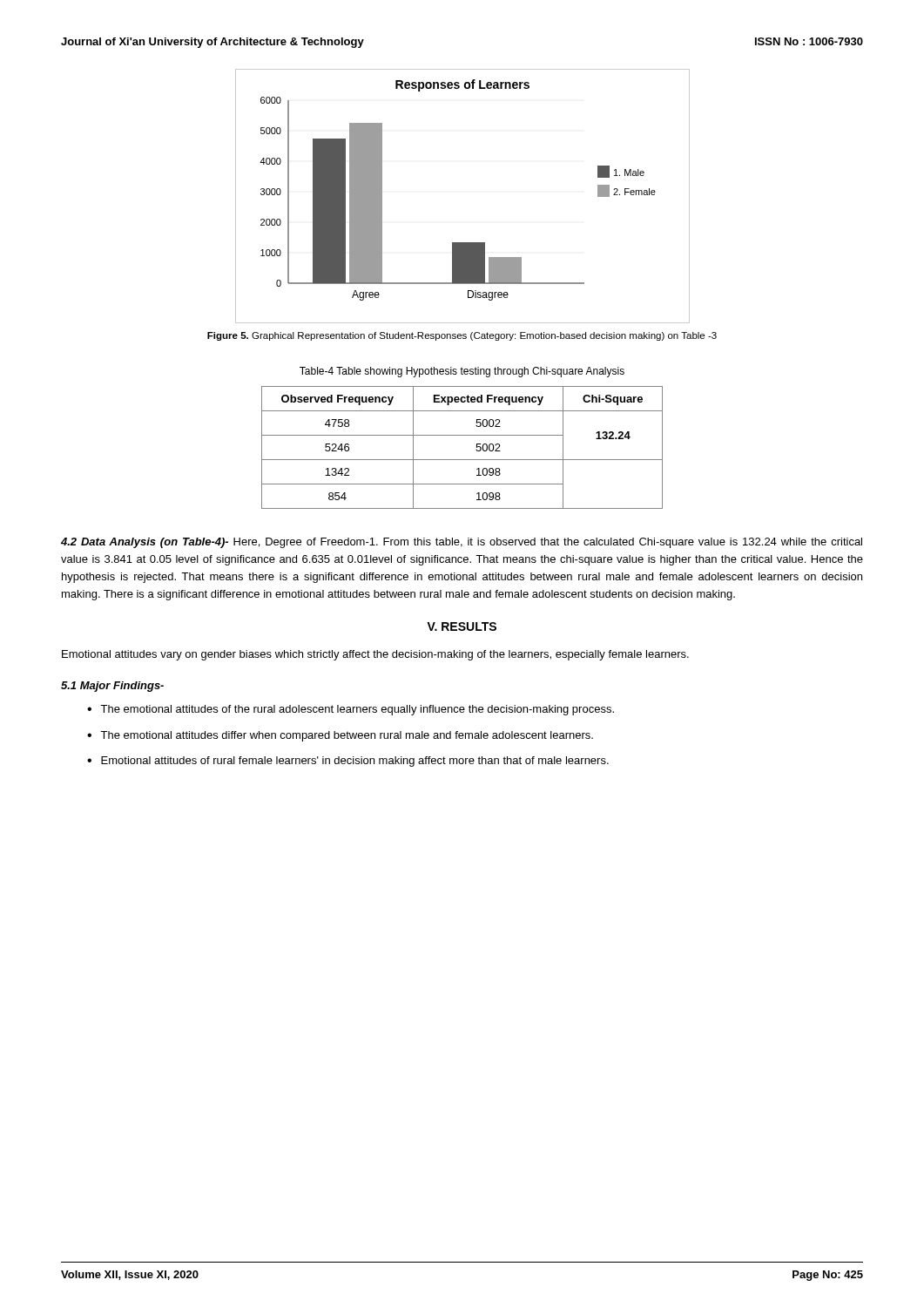
Task: Point to the text starting "Emotional attitudes vary on"
Action: pos(375,654)
